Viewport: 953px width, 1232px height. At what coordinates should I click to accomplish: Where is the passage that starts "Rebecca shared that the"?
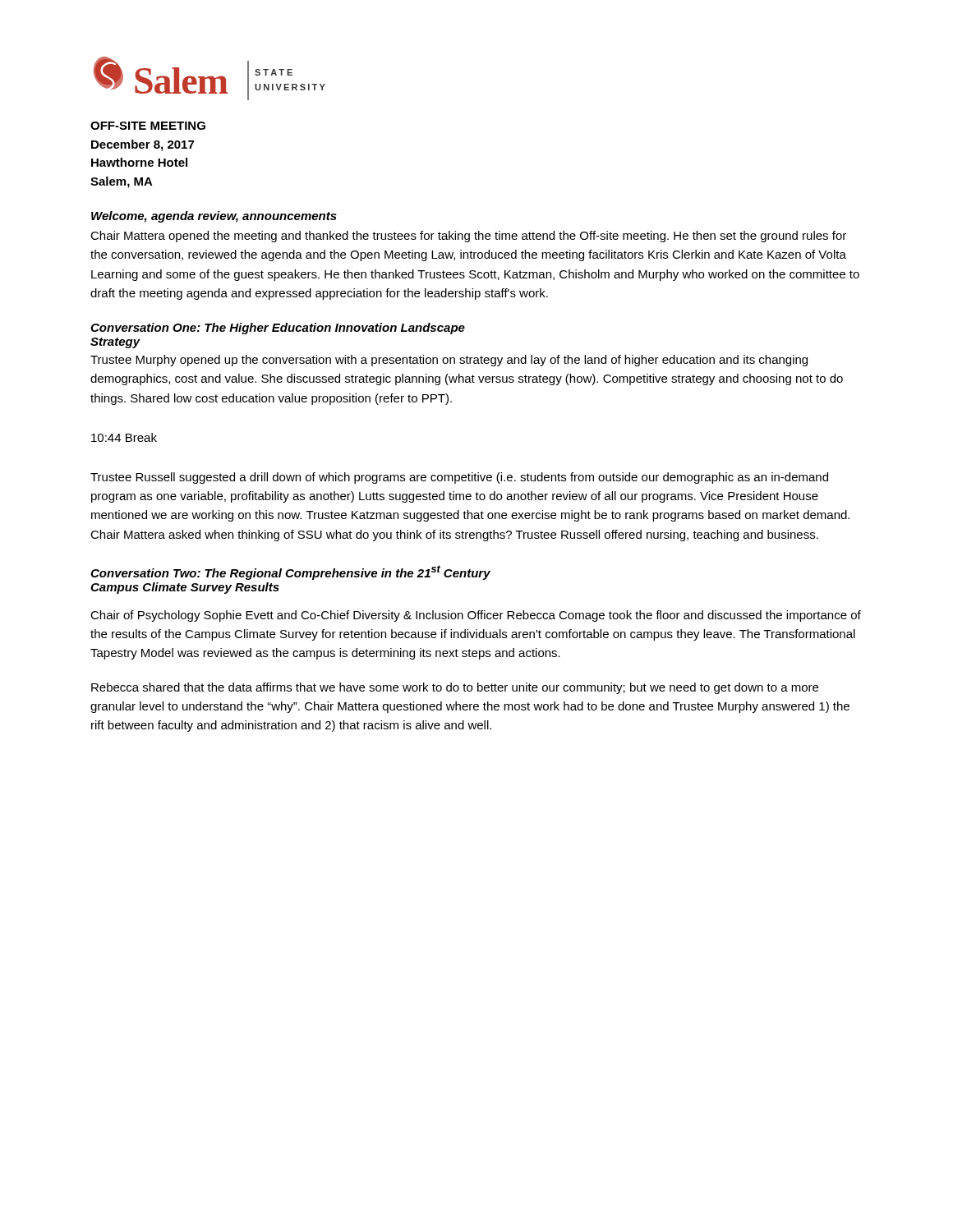(476, 706)
